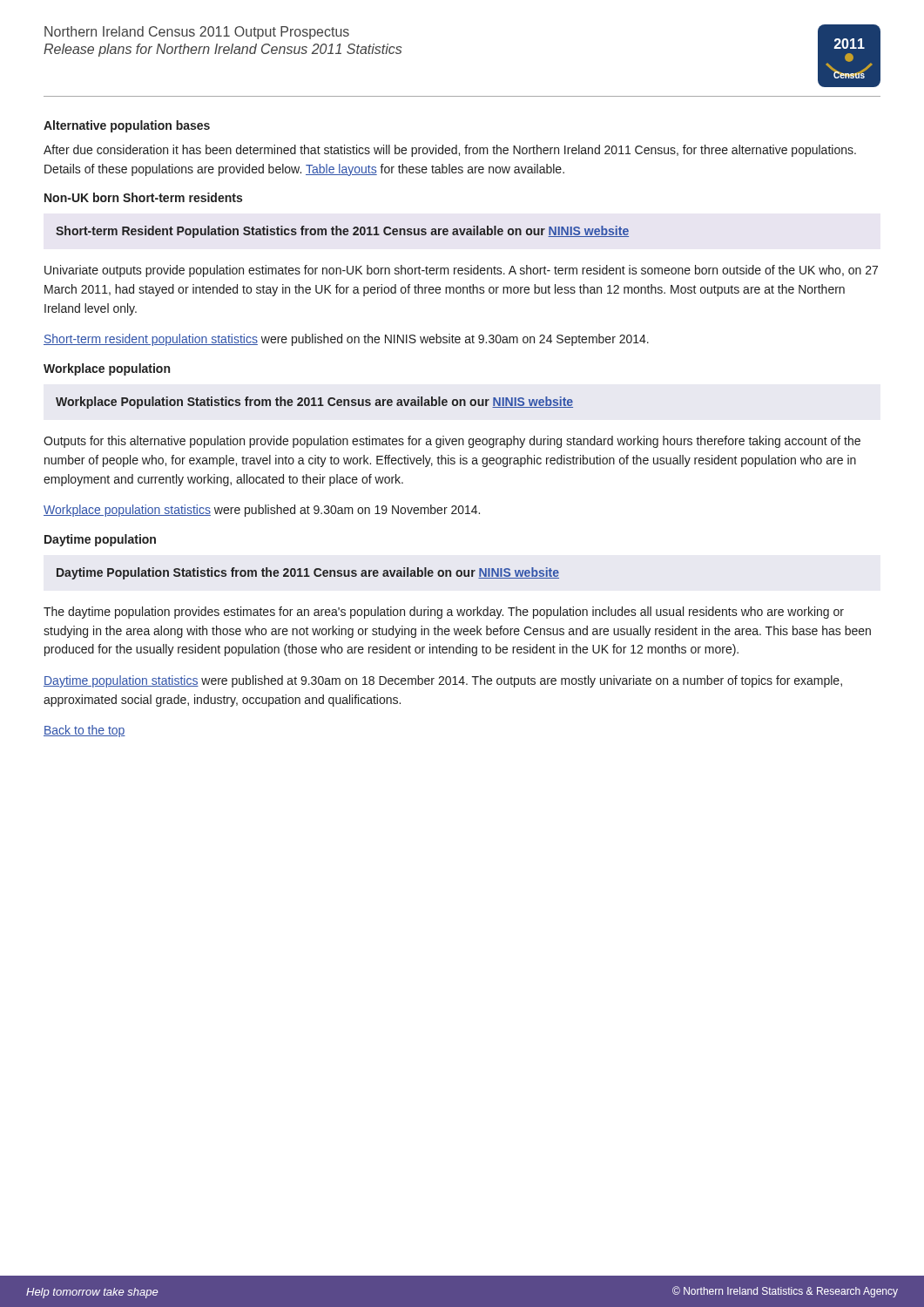The image size is (924, 1307).
Task: Where does it say "Back to the top"?
Action: point(84,730)
